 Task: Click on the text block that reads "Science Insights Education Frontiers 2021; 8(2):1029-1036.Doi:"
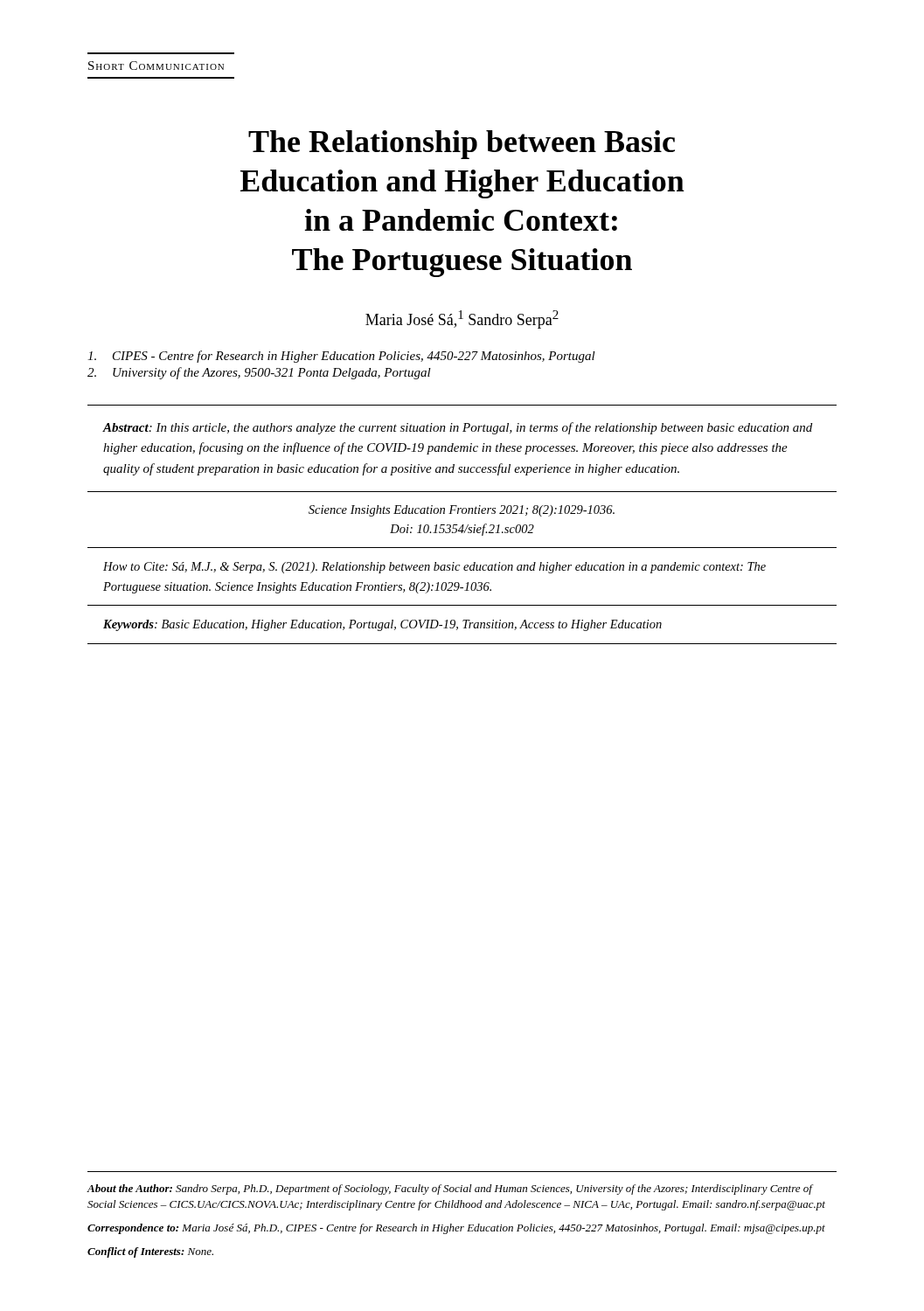tap(462, 520)
